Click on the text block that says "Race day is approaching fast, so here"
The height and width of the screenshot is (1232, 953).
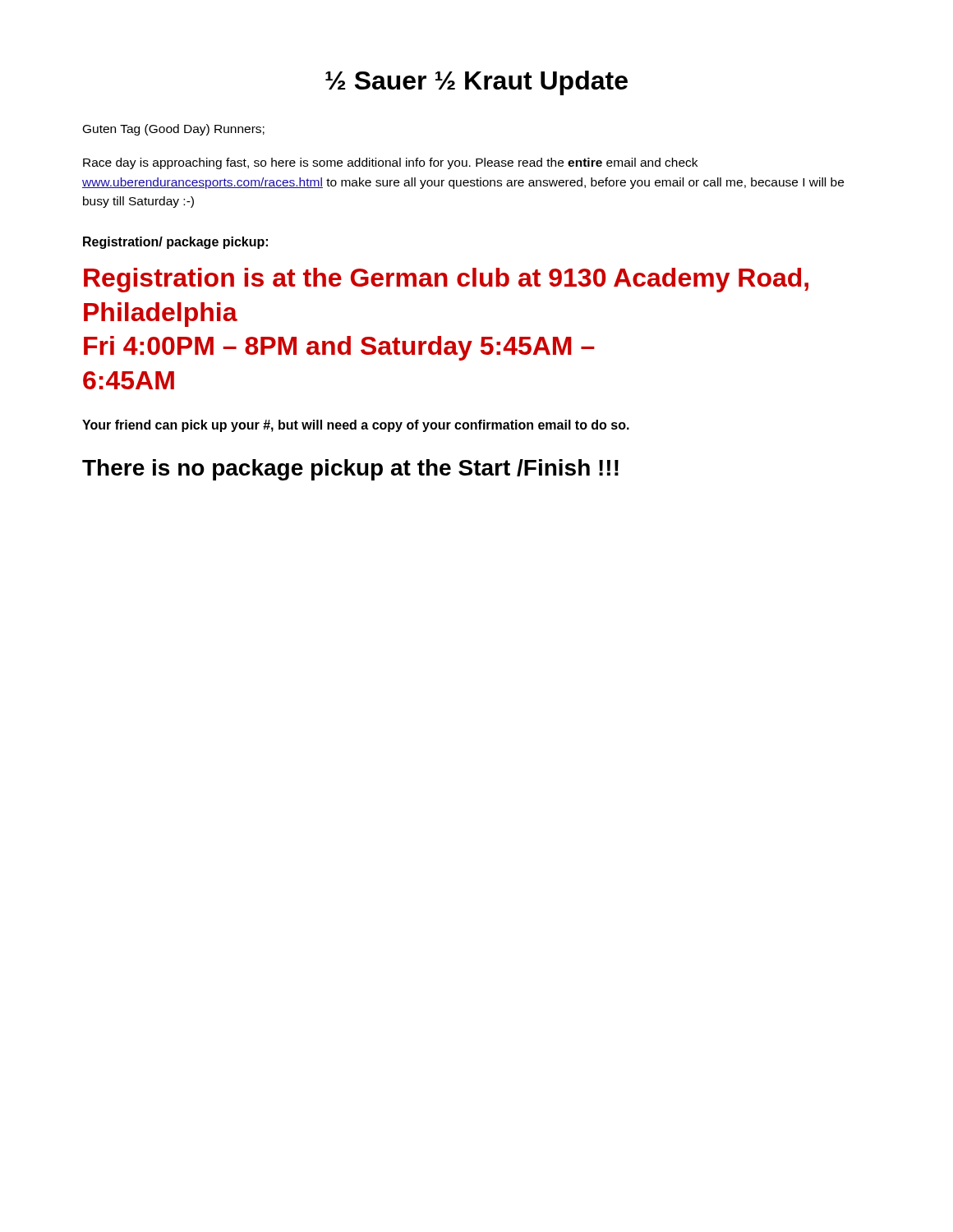(463, 182)
